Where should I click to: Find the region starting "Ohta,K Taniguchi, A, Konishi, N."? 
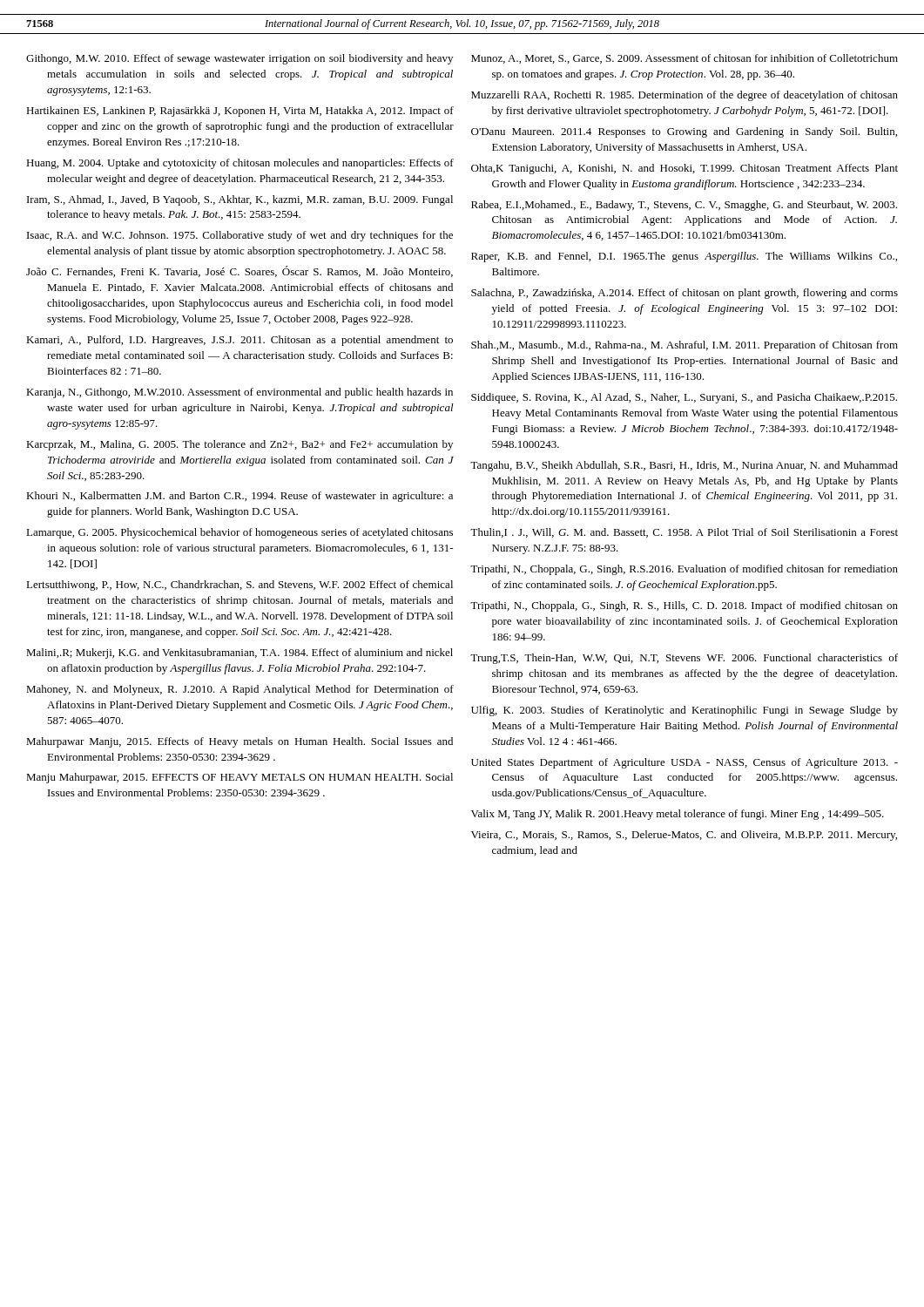point(684,175)
